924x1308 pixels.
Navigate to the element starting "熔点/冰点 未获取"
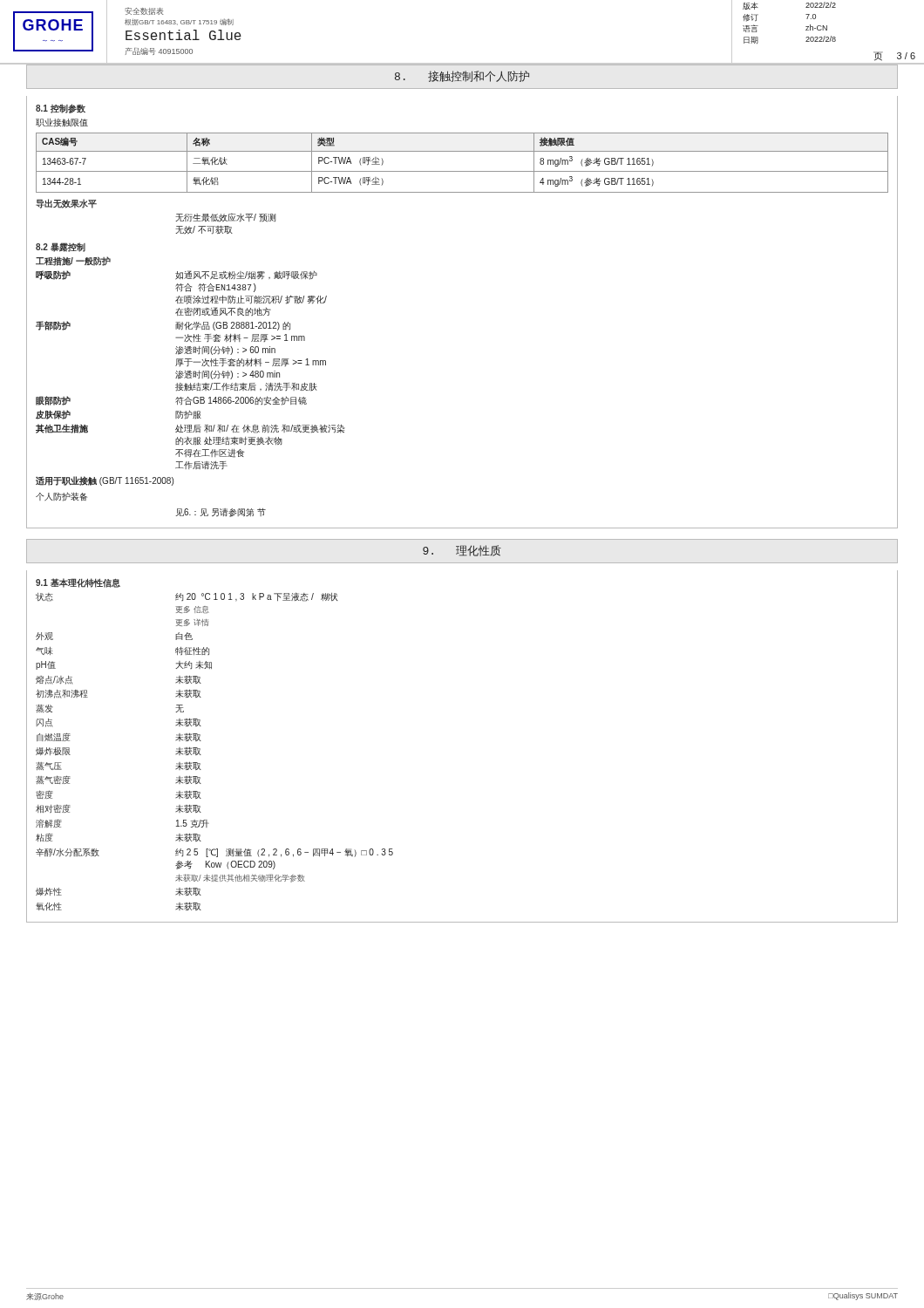(x=58, y=680)
